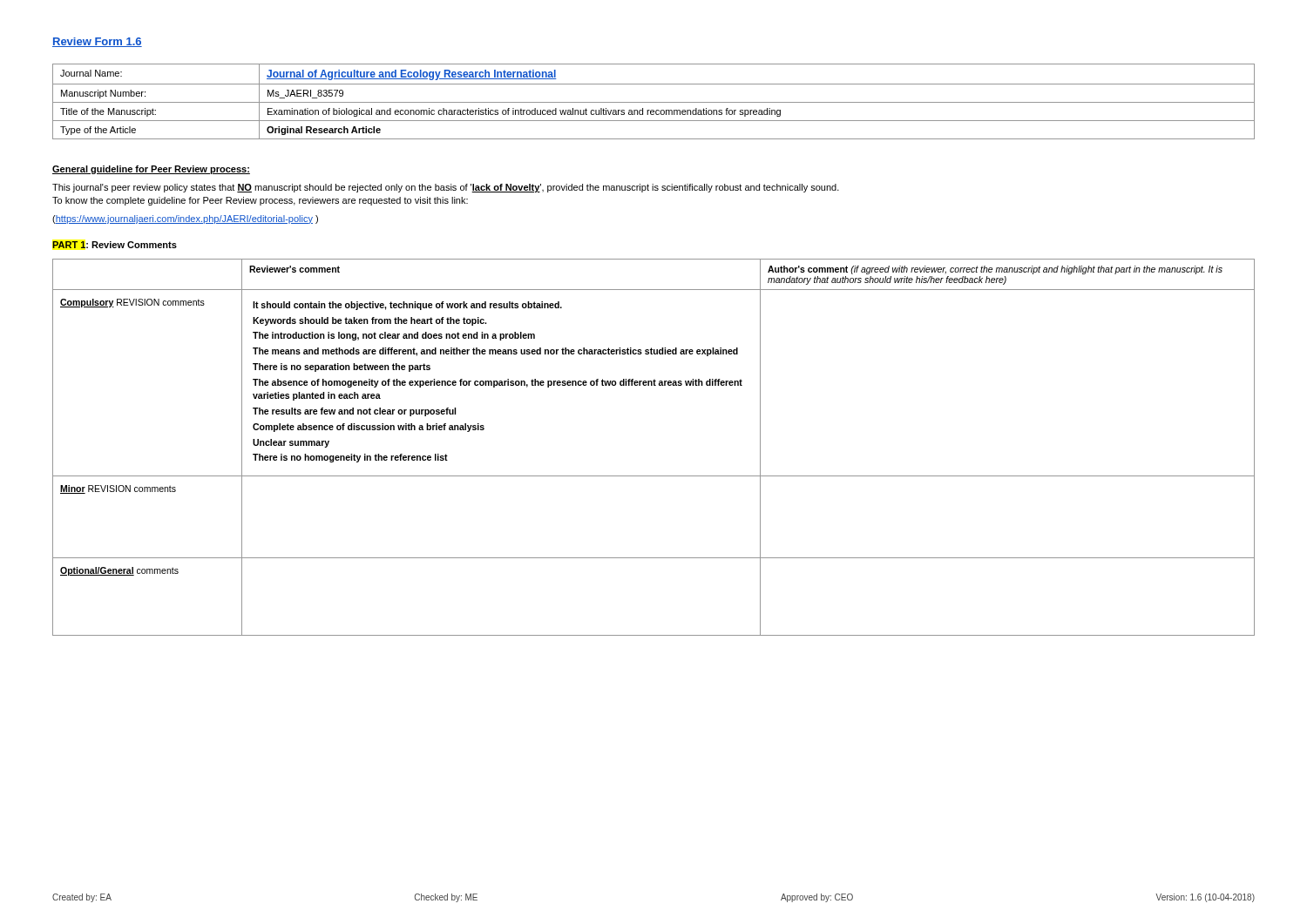Select the table that reads "Optional/General comments"
This screenshot has width=1307, height=924.
coord(654,447)
